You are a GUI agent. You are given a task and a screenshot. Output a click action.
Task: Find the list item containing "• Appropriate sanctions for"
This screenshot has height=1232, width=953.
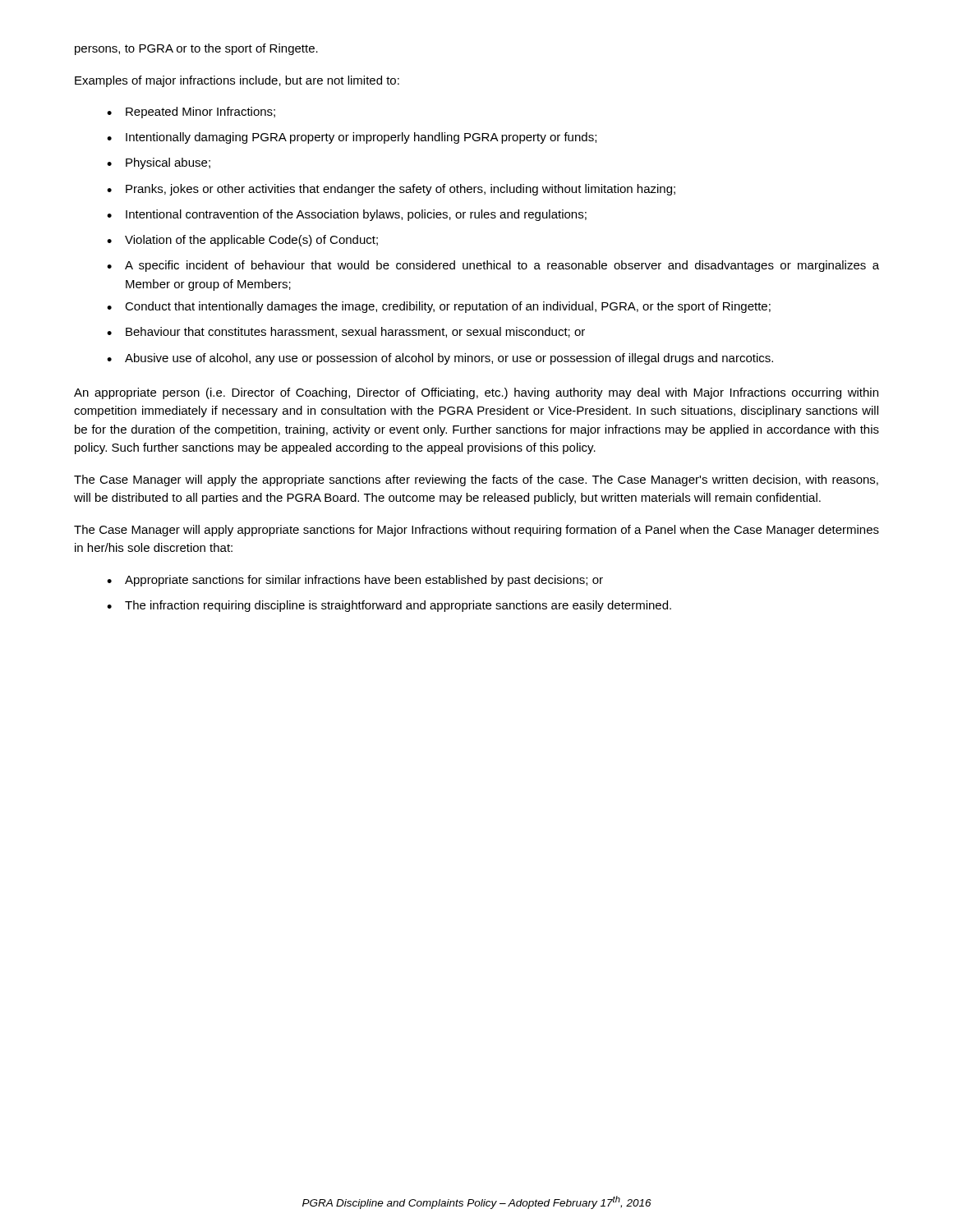493,581
